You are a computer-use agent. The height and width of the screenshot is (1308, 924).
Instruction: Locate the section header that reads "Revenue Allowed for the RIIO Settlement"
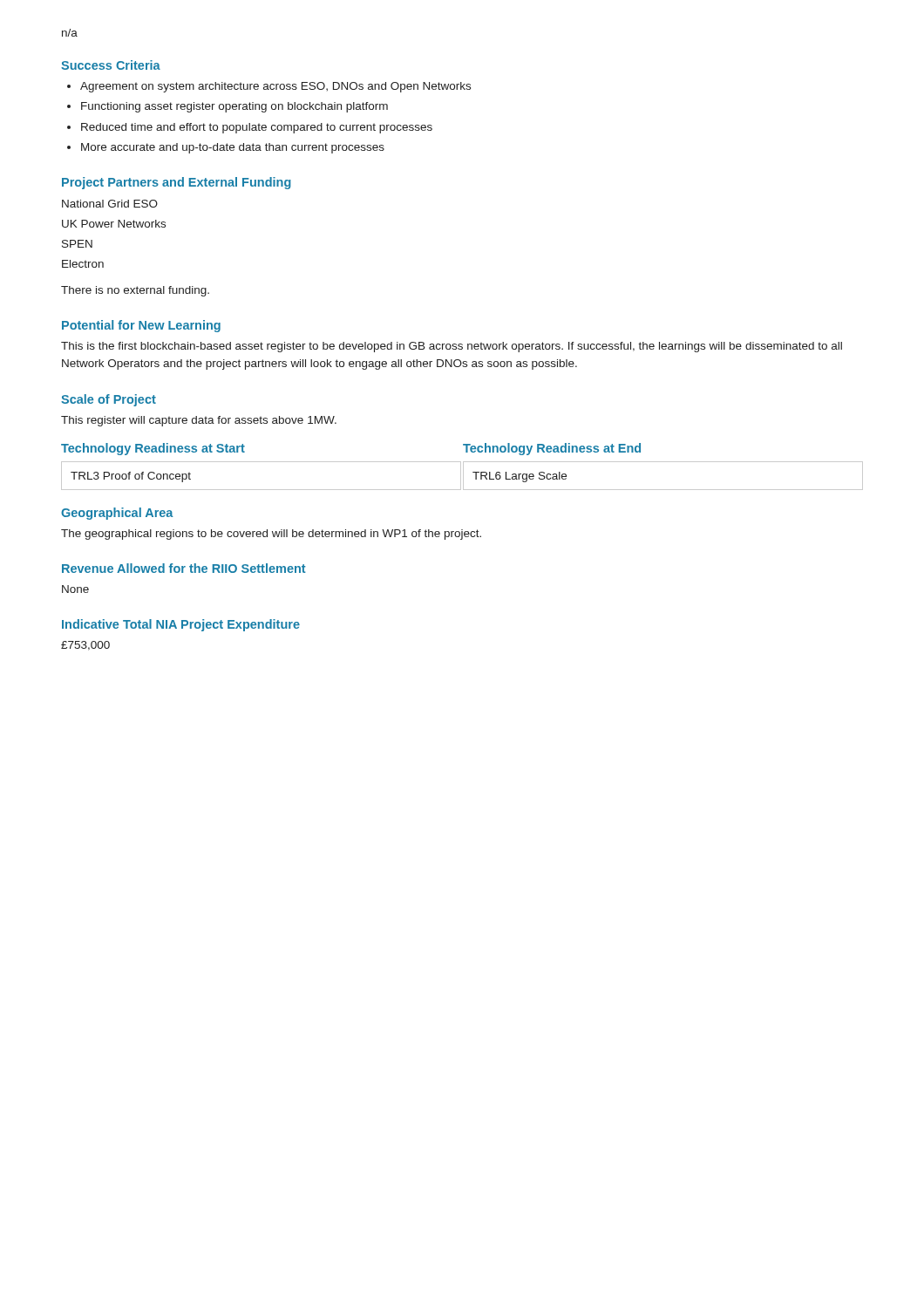click(183, 569)
